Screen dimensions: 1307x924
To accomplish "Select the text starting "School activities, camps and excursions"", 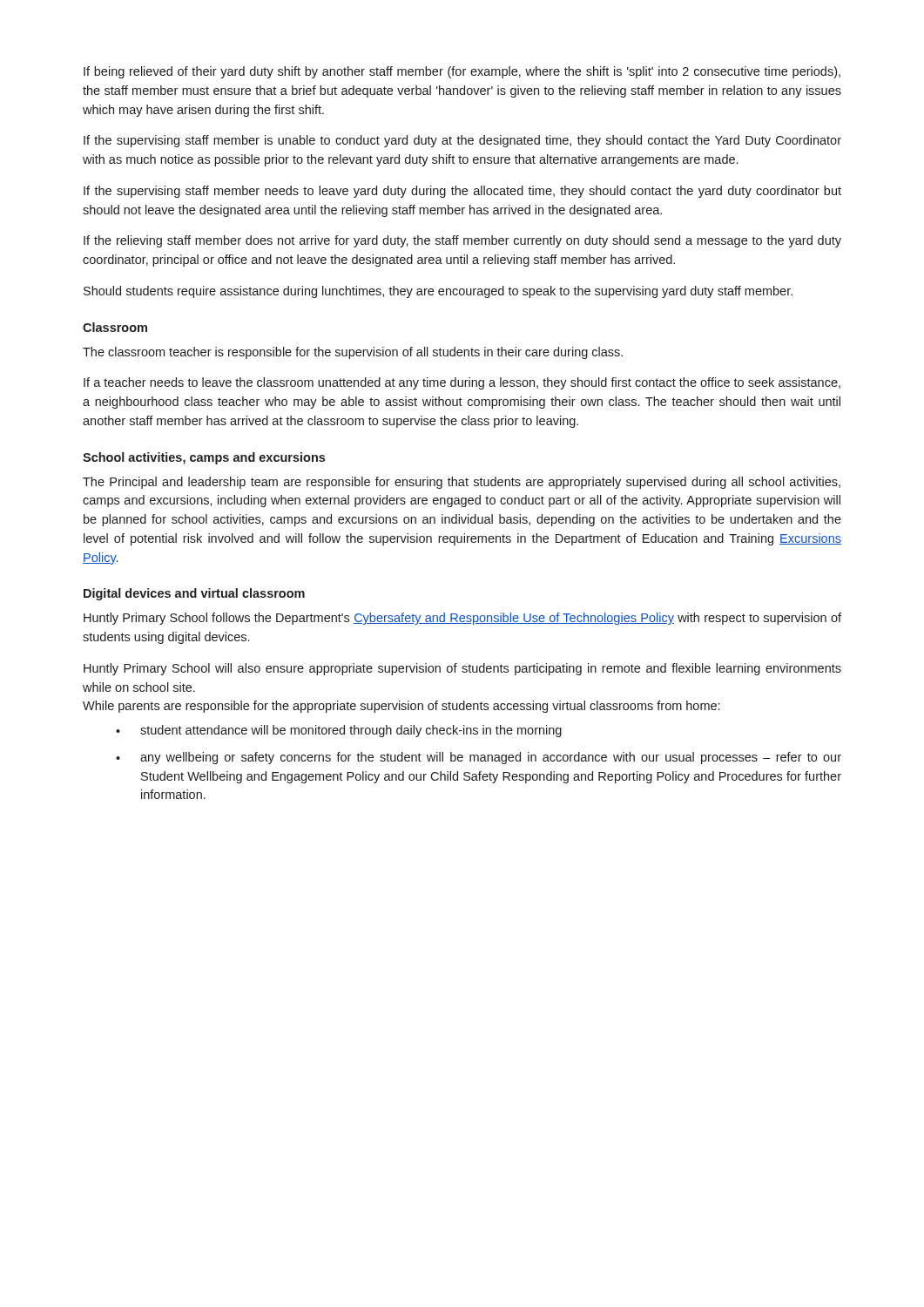I will 204,457.
